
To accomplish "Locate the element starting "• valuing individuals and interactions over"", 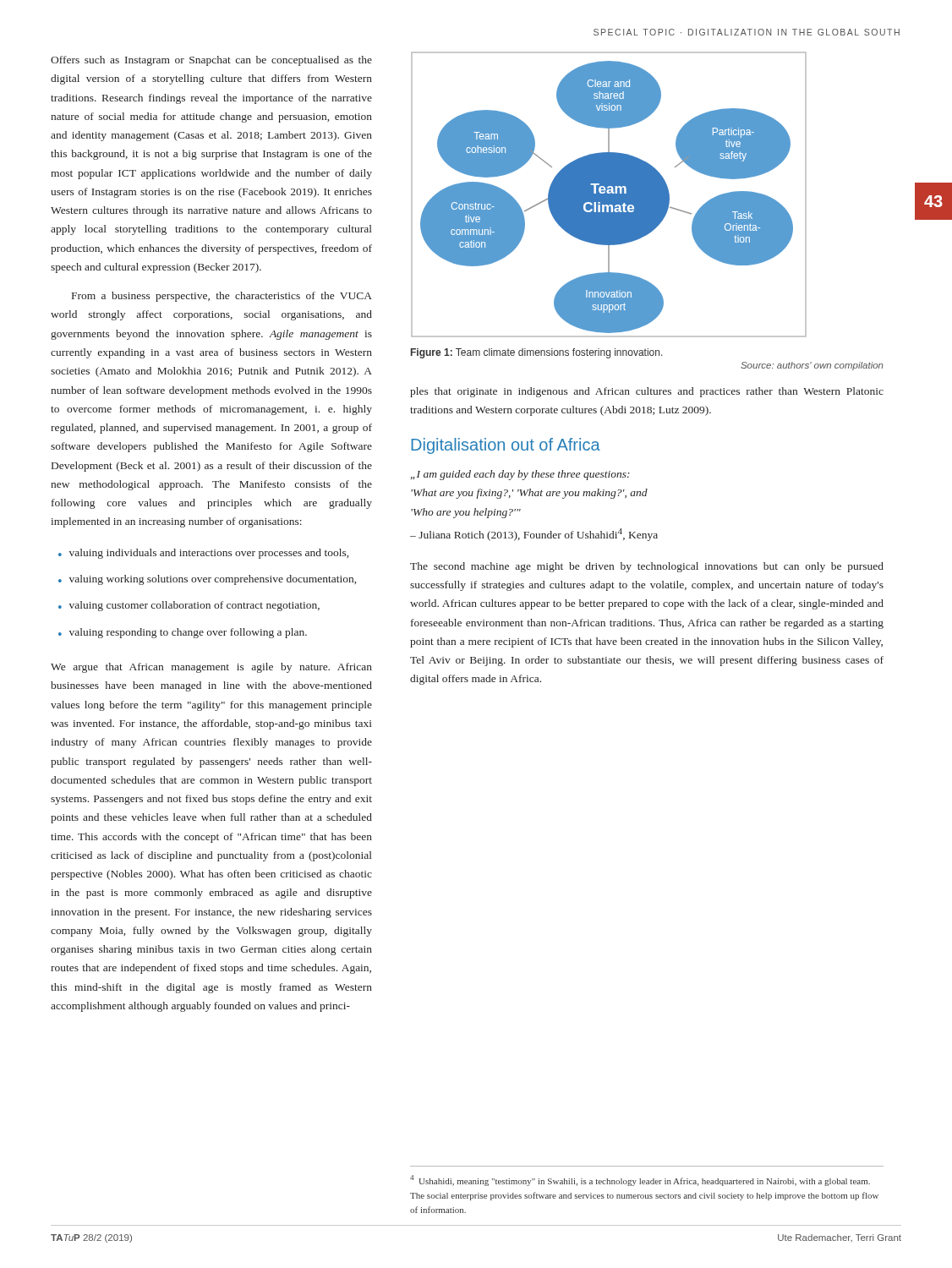I will (x=203, y=555).
